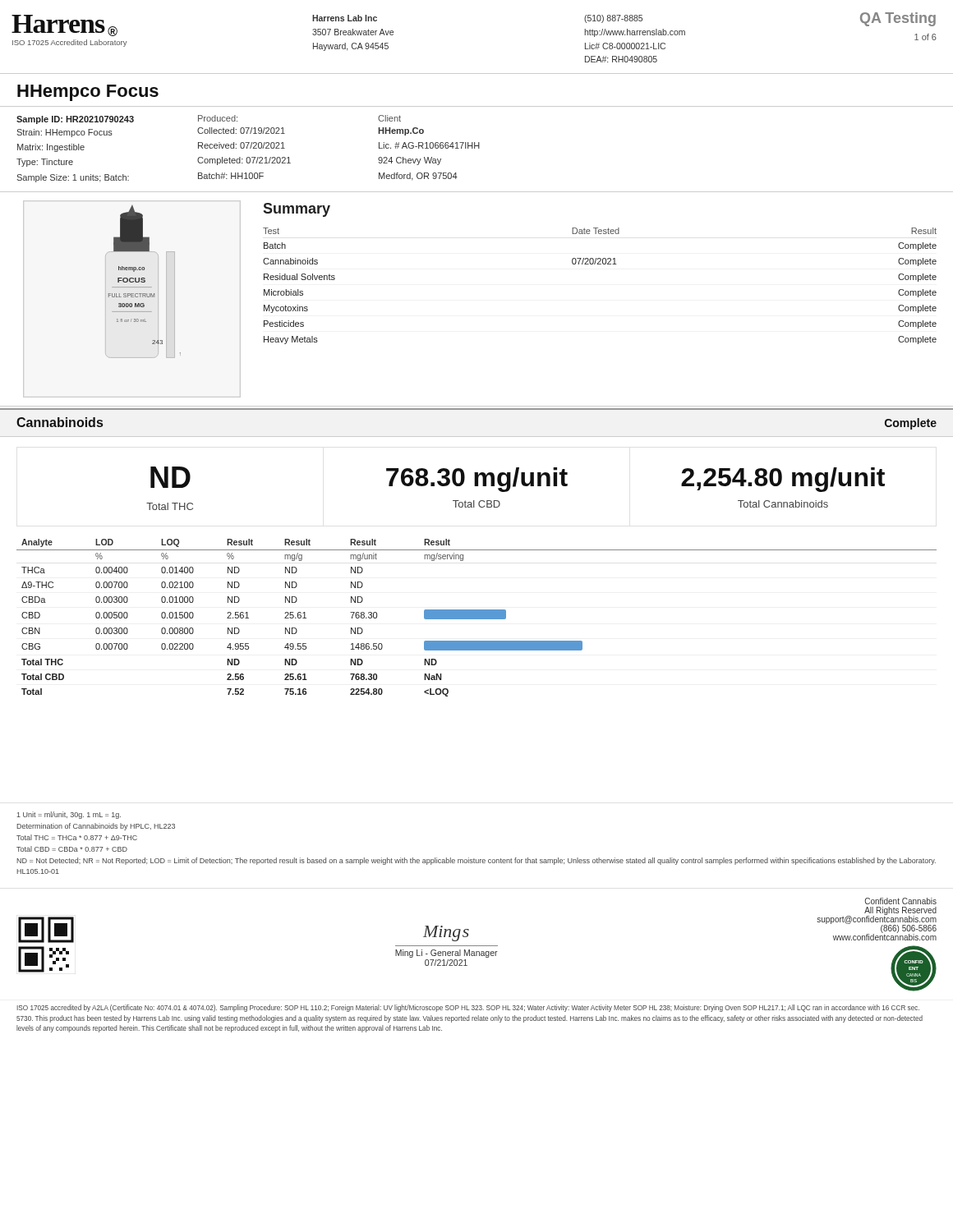Click on the section header that reads "Cannabinoids Complete"
The width and height of the screenshot is (953, 1232).
tap(60, 423)
